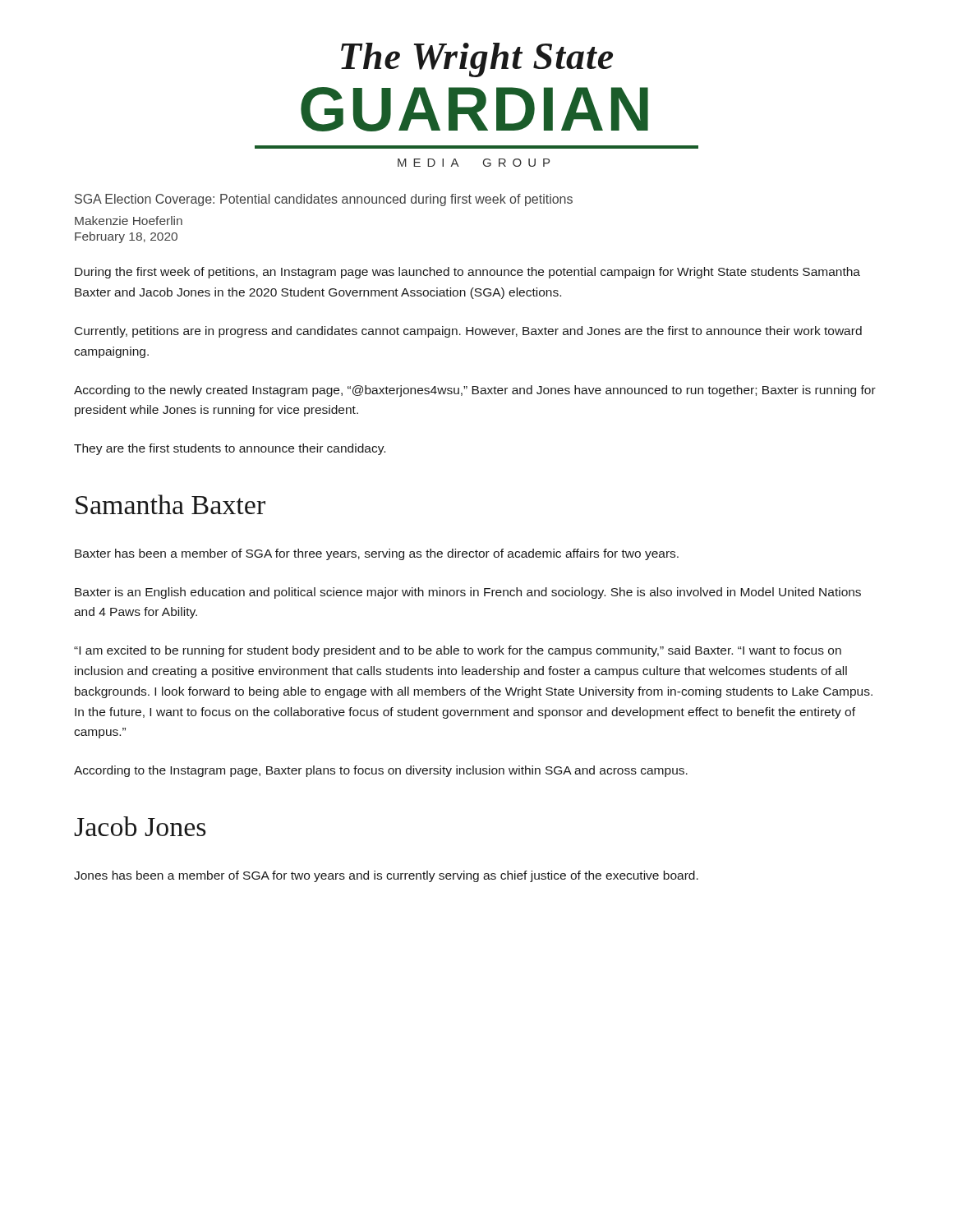This screenshot has width=953, height=1232.
Task: Find the text block starting "“I am excited to"
Action: (x=474, y=691)
